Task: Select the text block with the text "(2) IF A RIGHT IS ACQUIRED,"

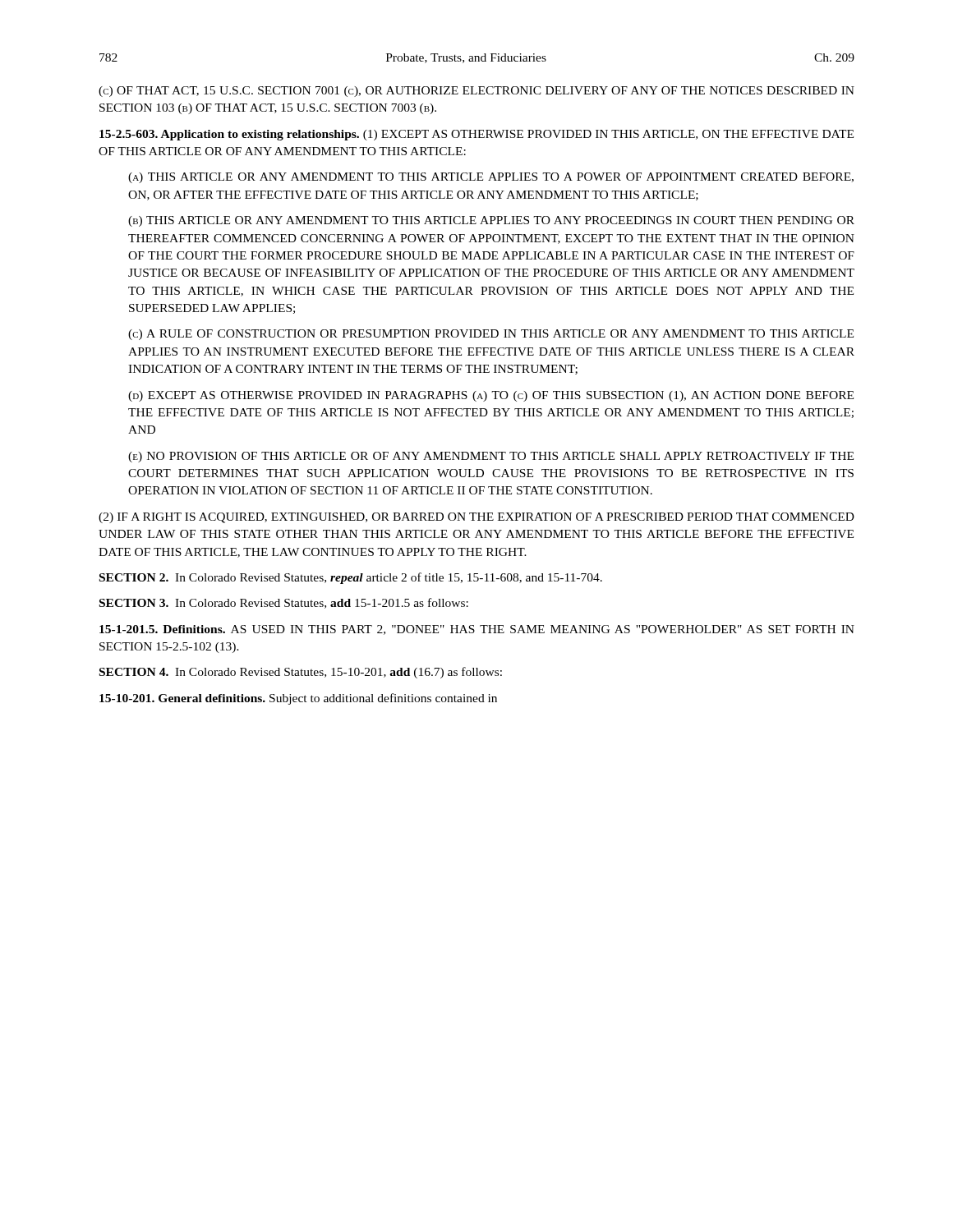Action: tap(476, 534)
